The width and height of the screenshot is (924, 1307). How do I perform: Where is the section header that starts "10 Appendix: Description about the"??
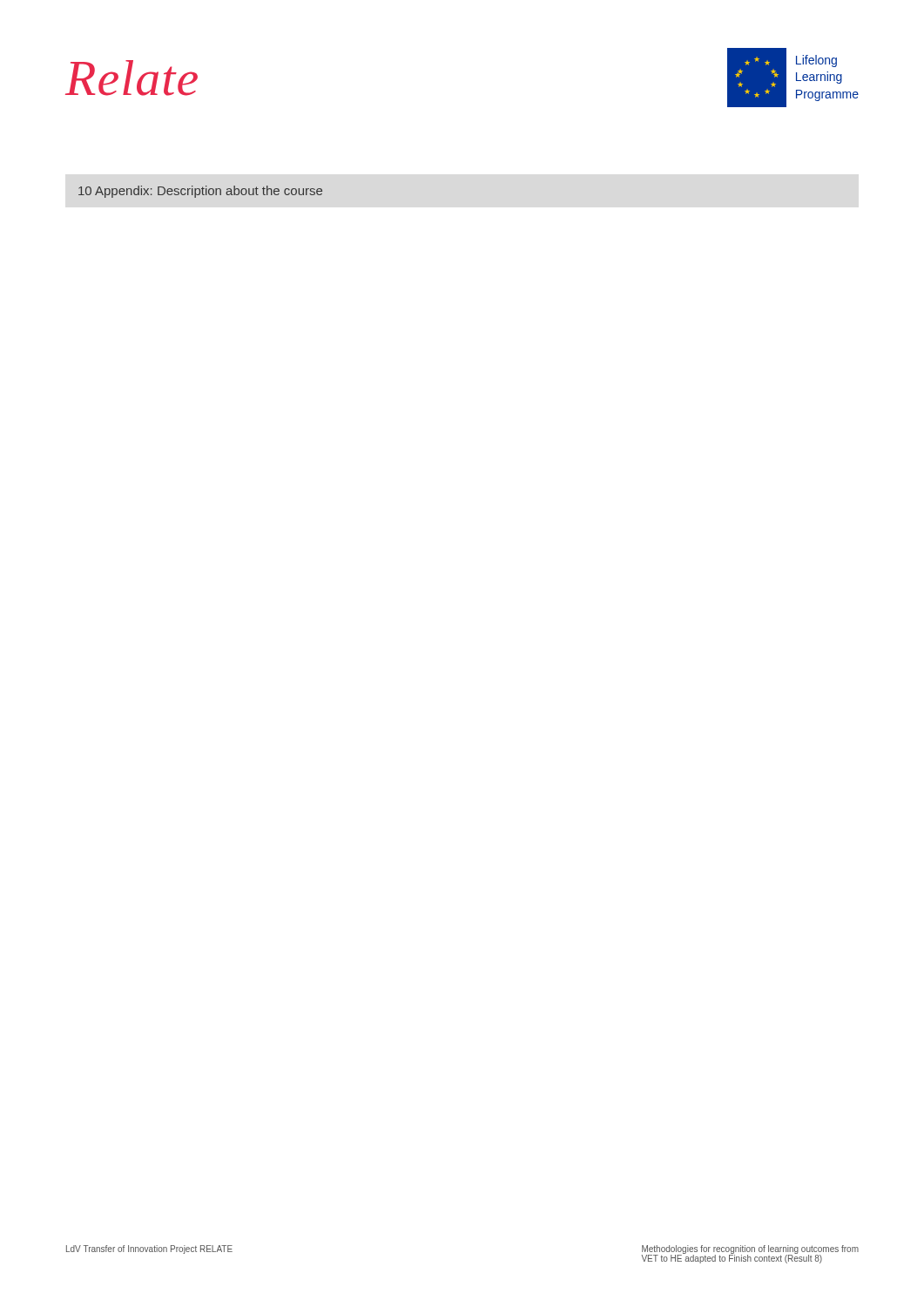tap(200, 190)
